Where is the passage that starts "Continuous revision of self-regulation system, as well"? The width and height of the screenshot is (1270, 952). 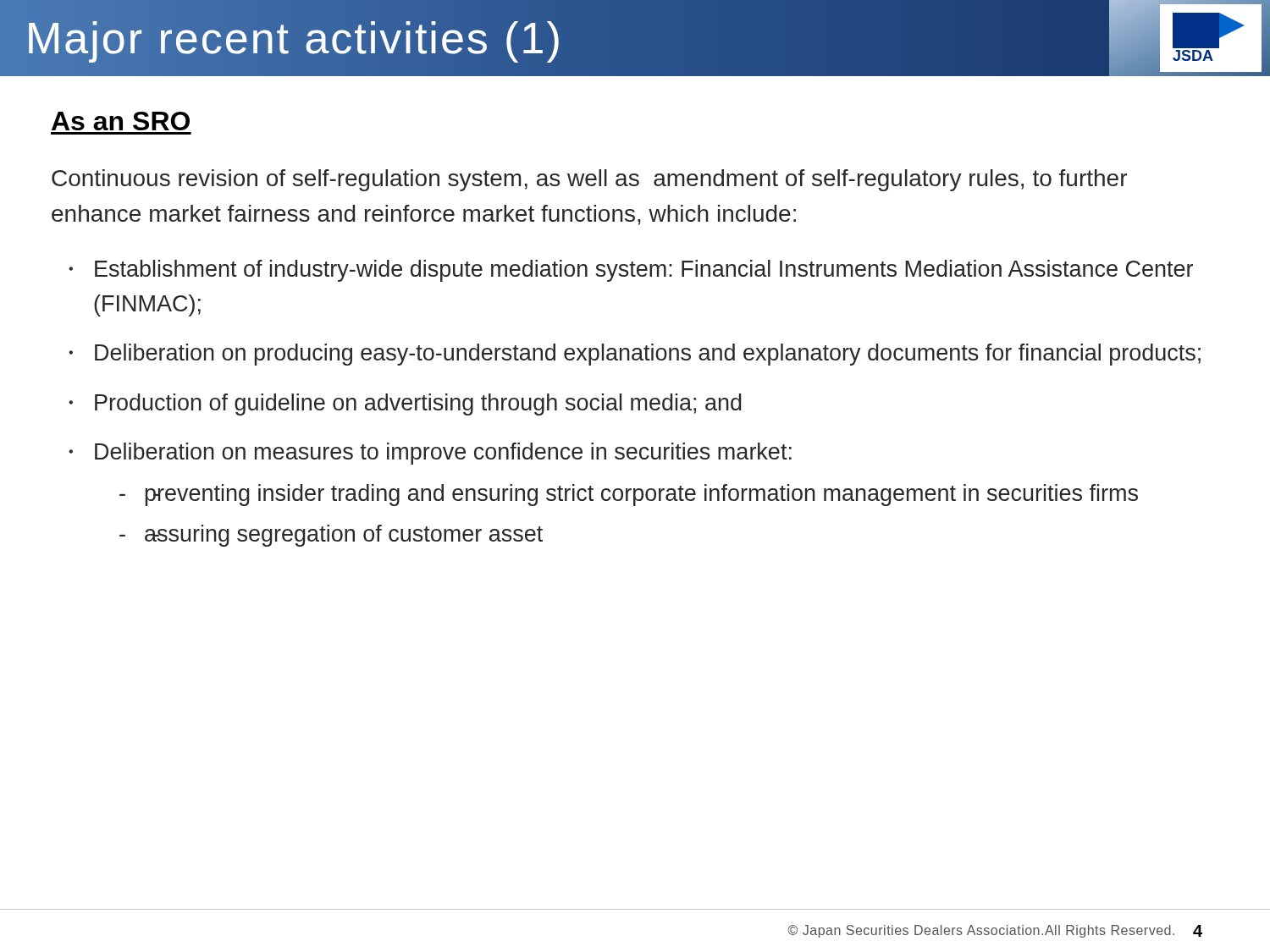click(589, 196)
